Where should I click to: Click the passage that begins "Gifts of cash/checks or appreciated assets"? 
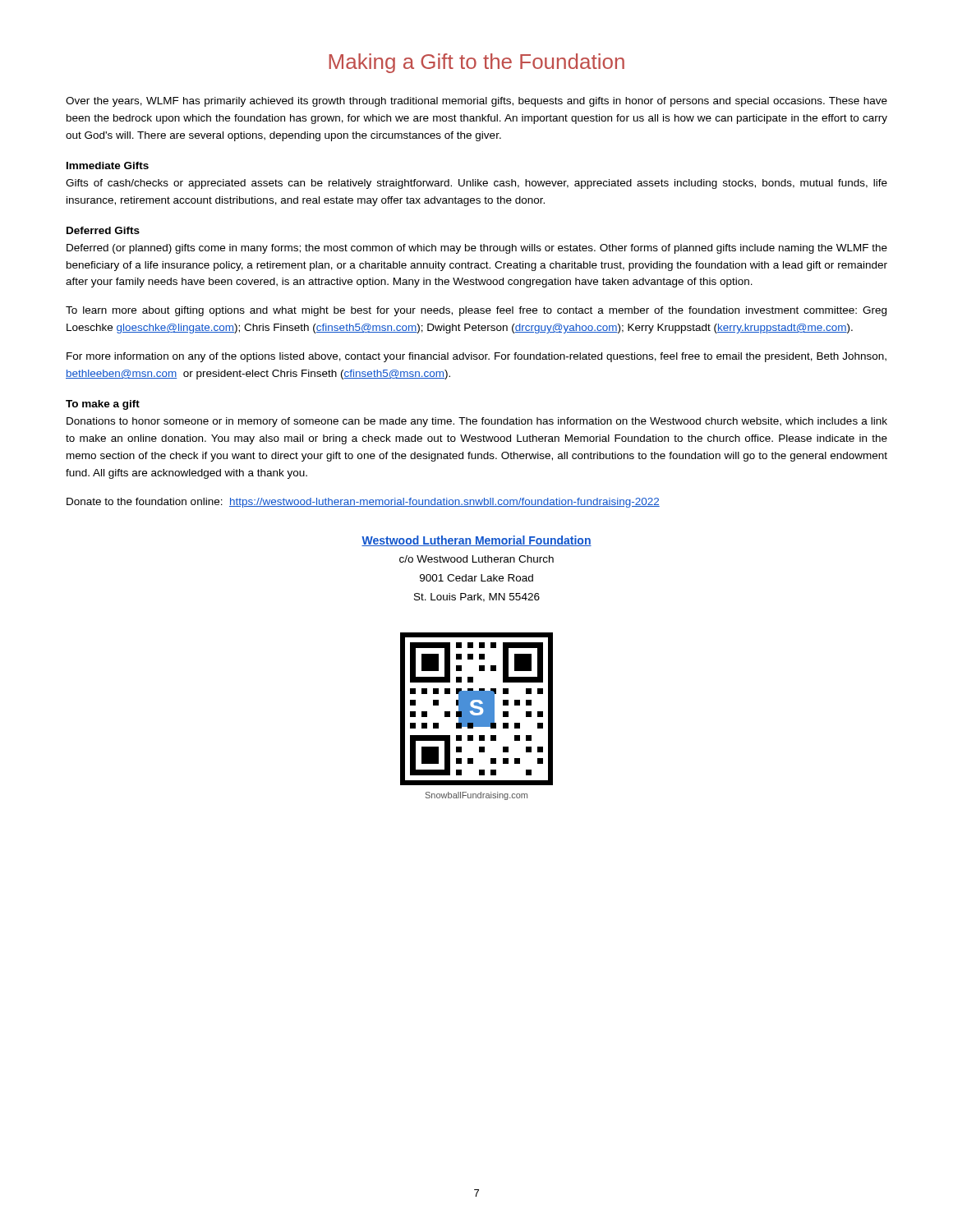click(476, 191)
